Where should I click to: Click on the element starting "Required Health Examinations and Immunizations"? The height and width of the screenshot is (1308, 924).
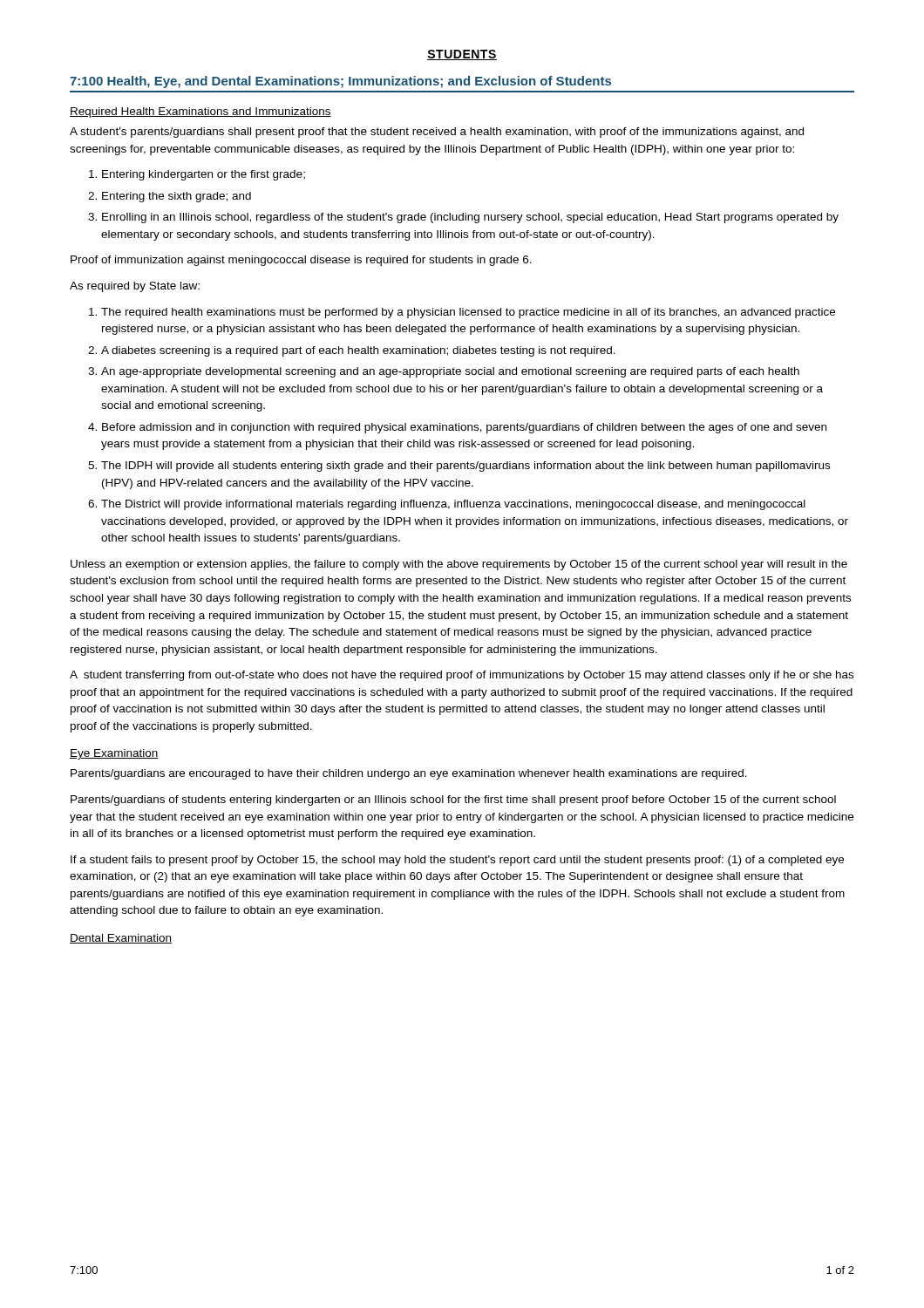[200, 111]
